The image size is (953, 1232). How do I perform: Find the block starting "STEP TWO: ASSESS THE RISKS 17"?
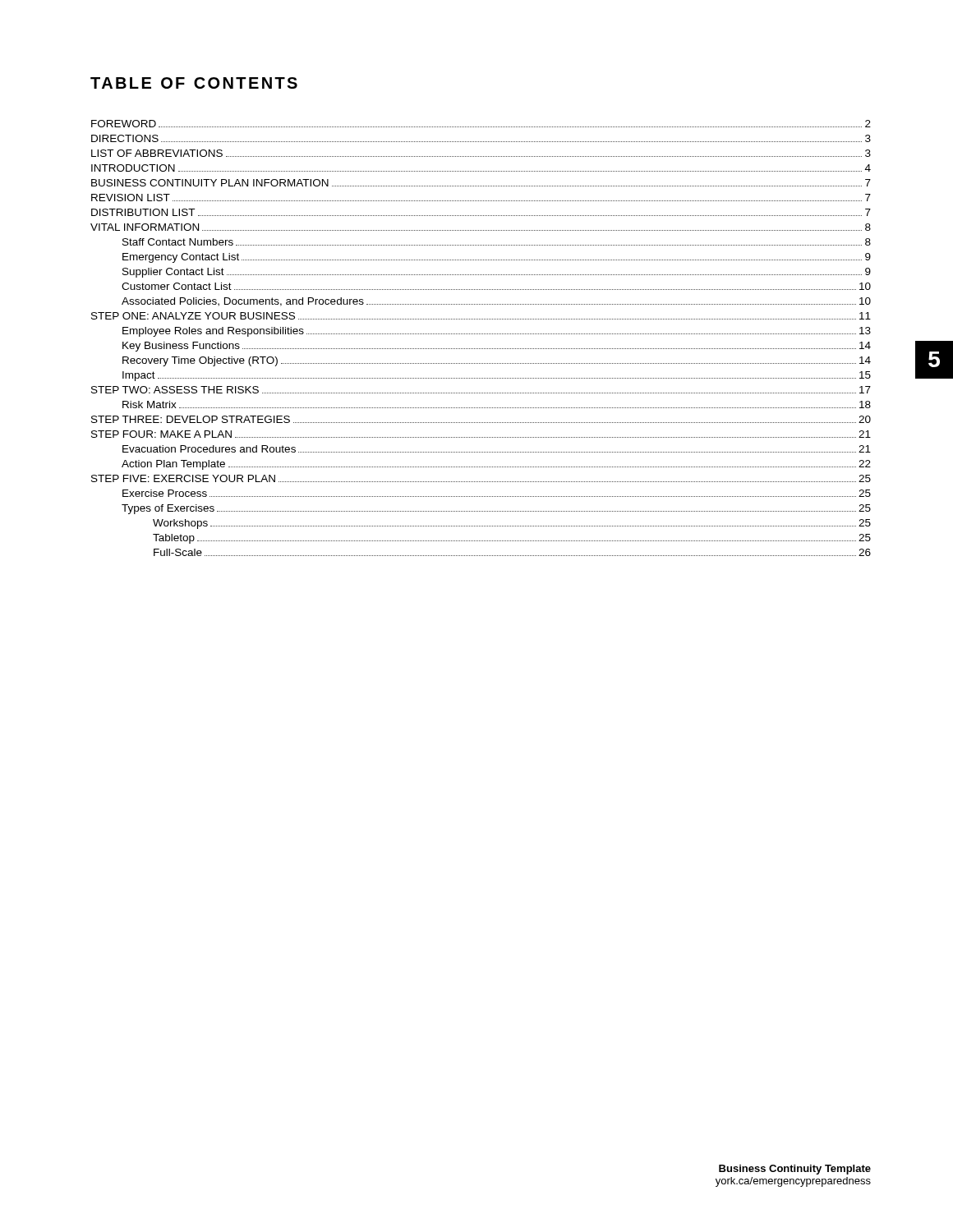(x=481, y=389)
